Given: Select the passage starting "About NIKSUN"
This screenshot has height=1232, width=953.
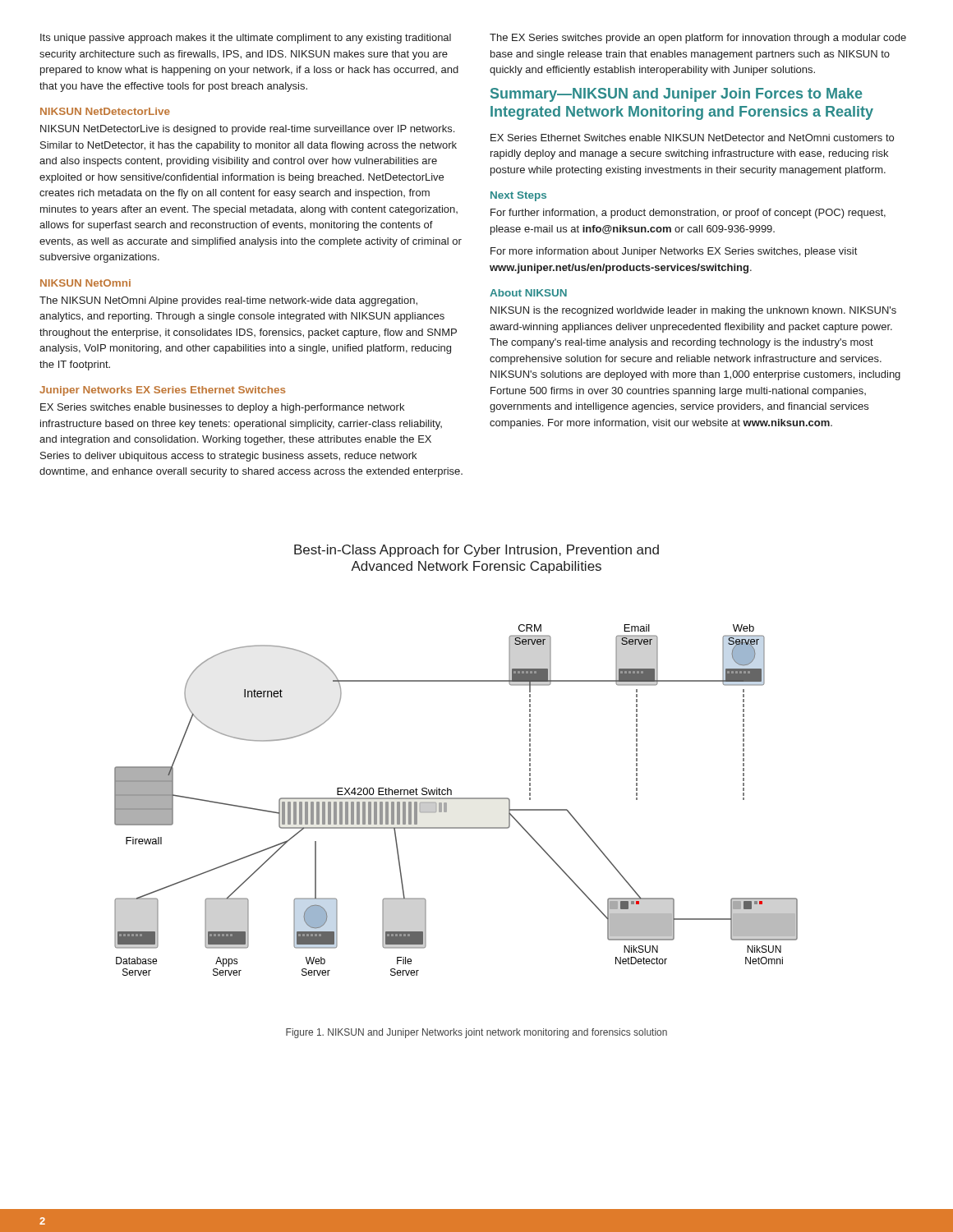Looking at the screenshot, I should 528,293.
